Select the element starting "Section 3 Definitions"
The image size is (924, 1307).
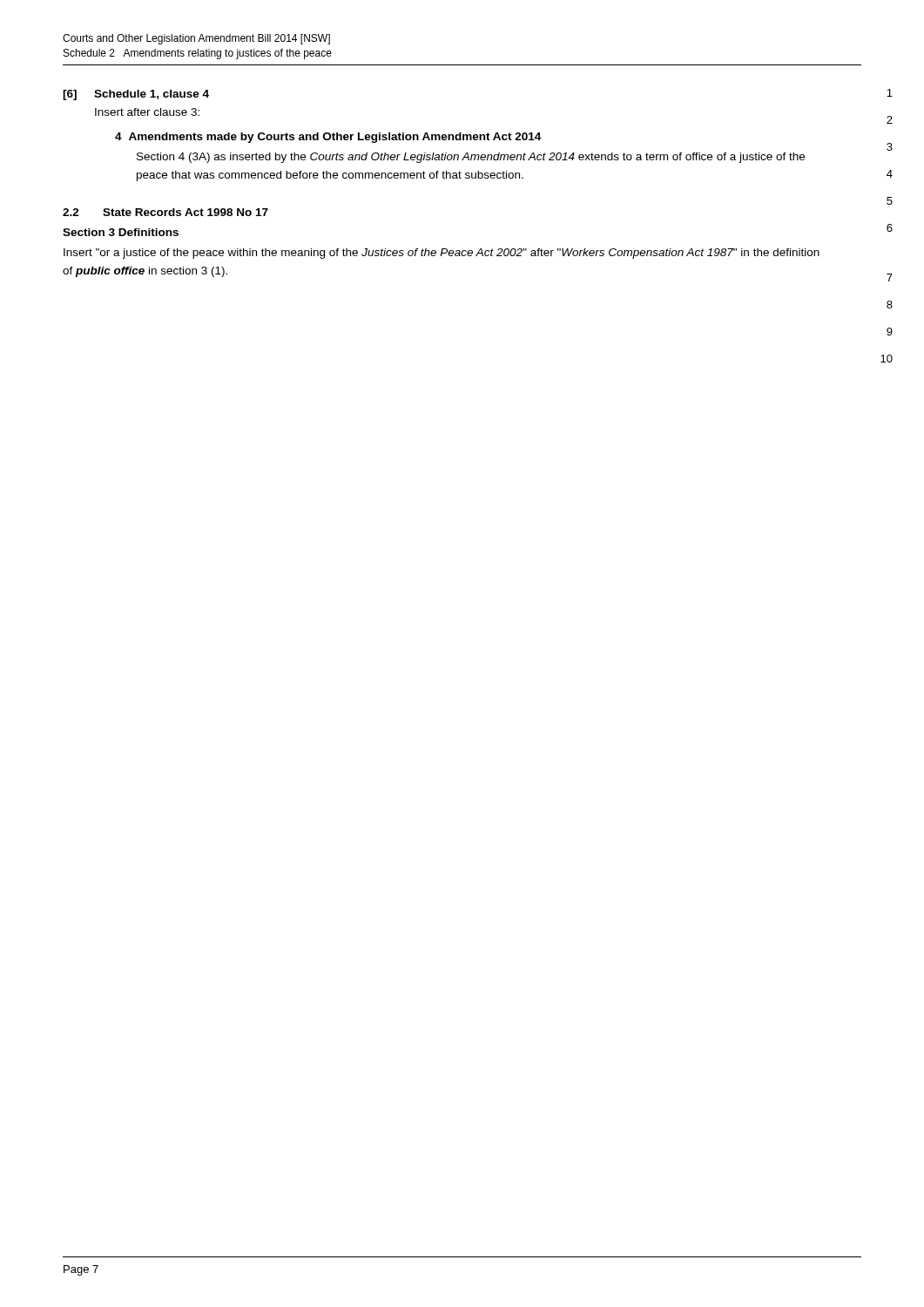[x=121, y=232]
